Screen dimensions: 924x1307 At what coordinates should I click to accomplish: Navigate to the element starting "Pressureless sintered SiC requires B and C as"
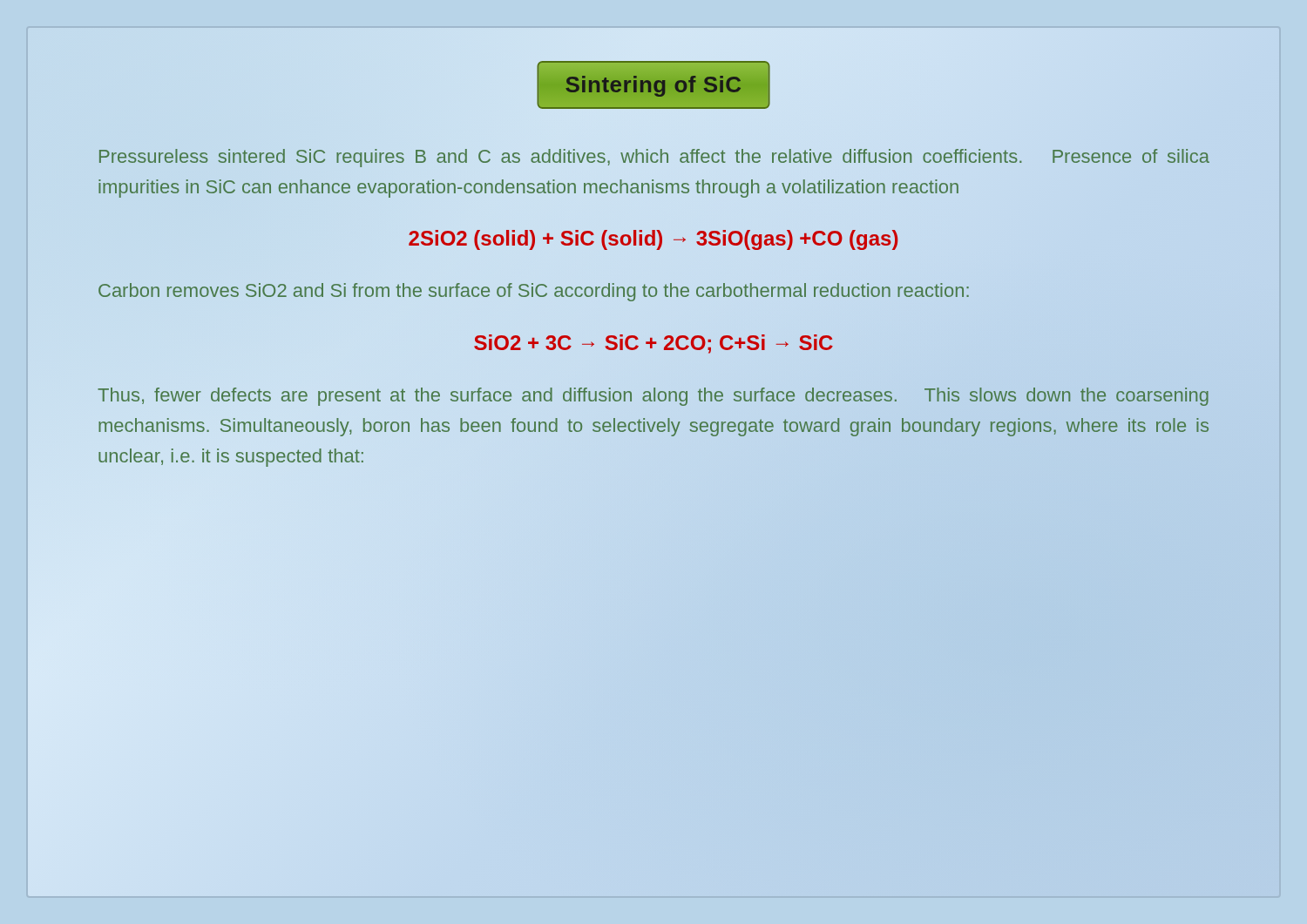pos(654,172)
